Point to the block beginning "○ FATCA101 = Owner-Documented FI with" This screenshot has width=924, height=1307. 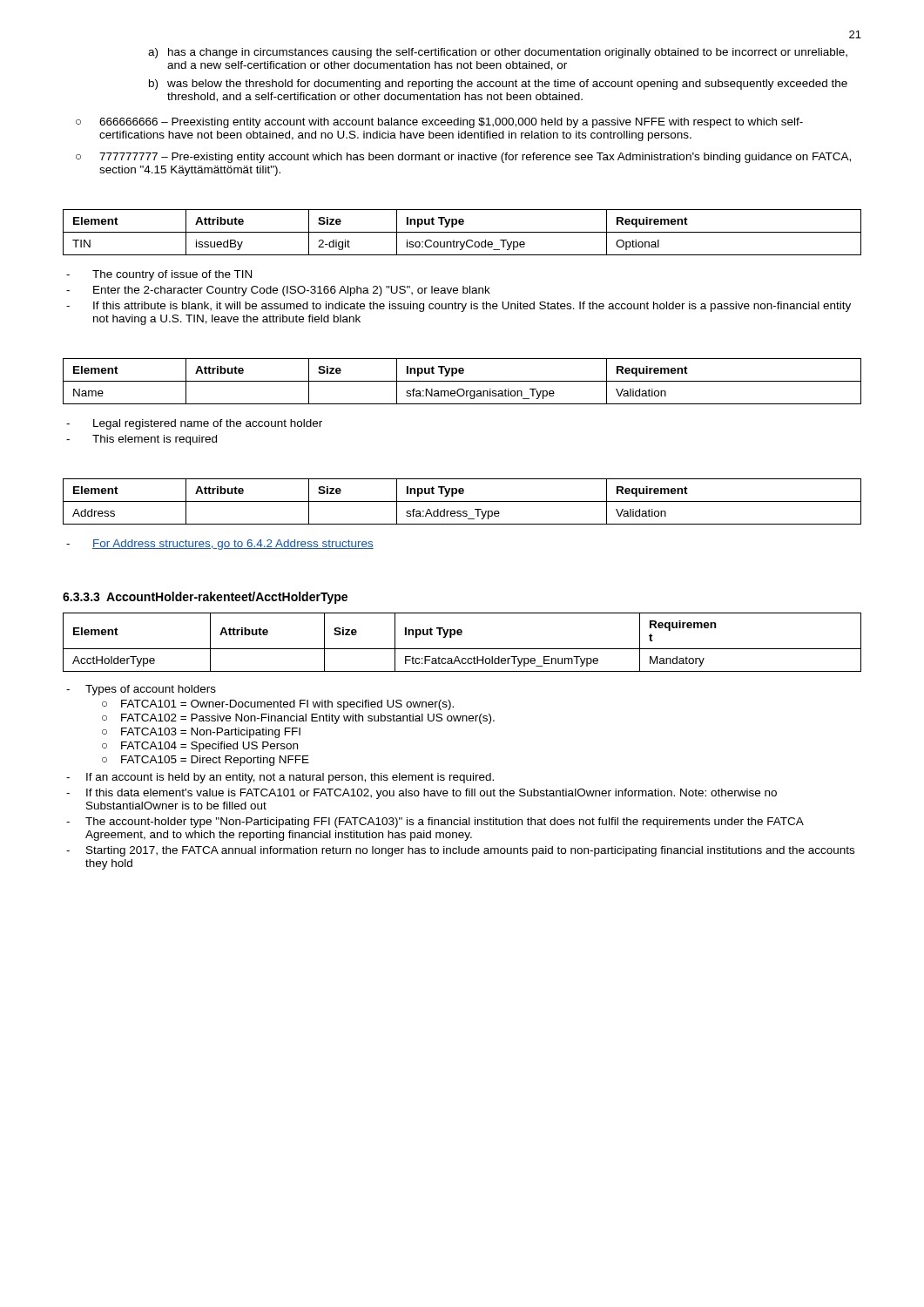point(278,704)
